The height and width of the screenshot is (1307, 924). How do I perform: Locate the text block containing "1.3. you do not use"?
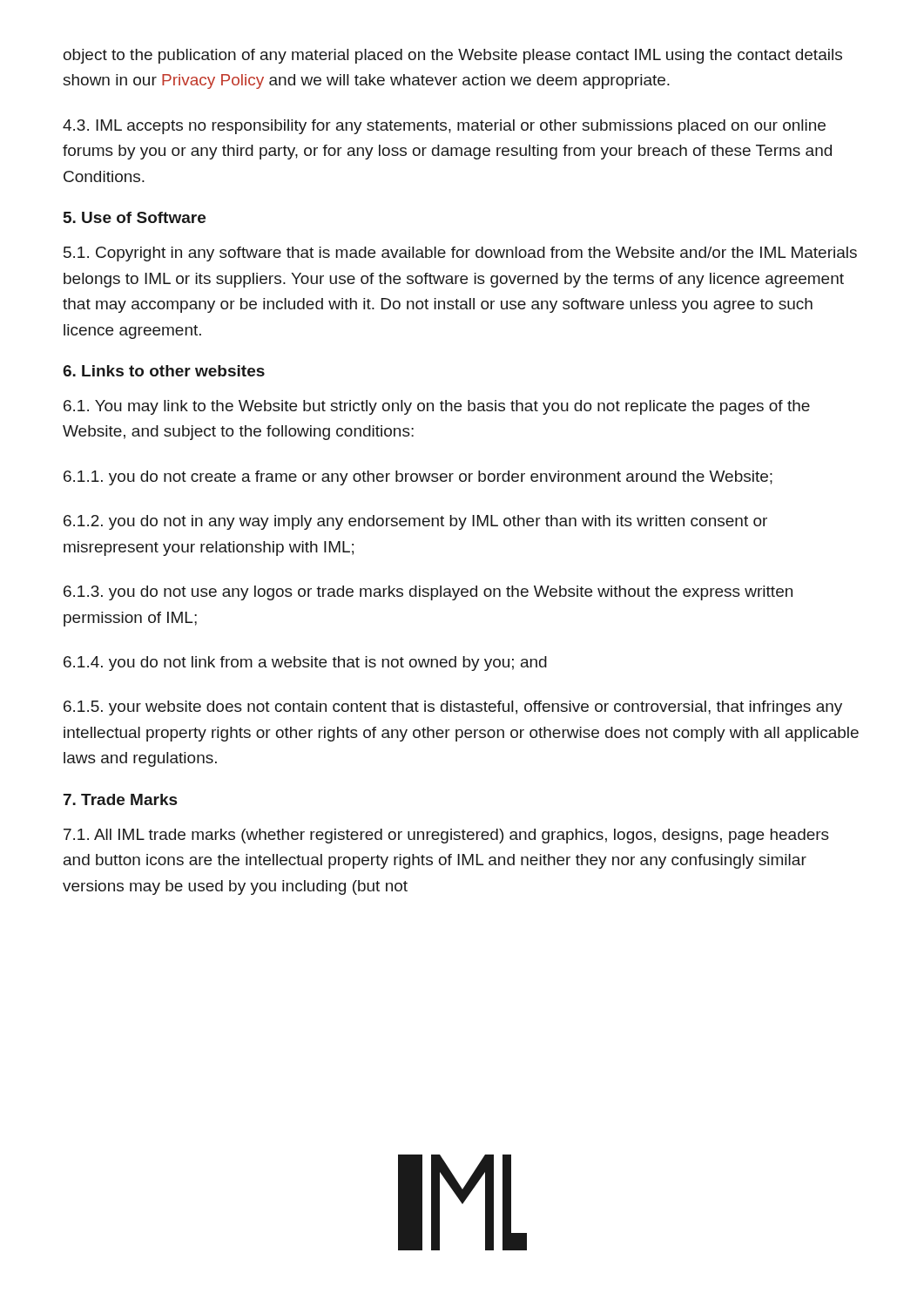(x=428, y=604)
